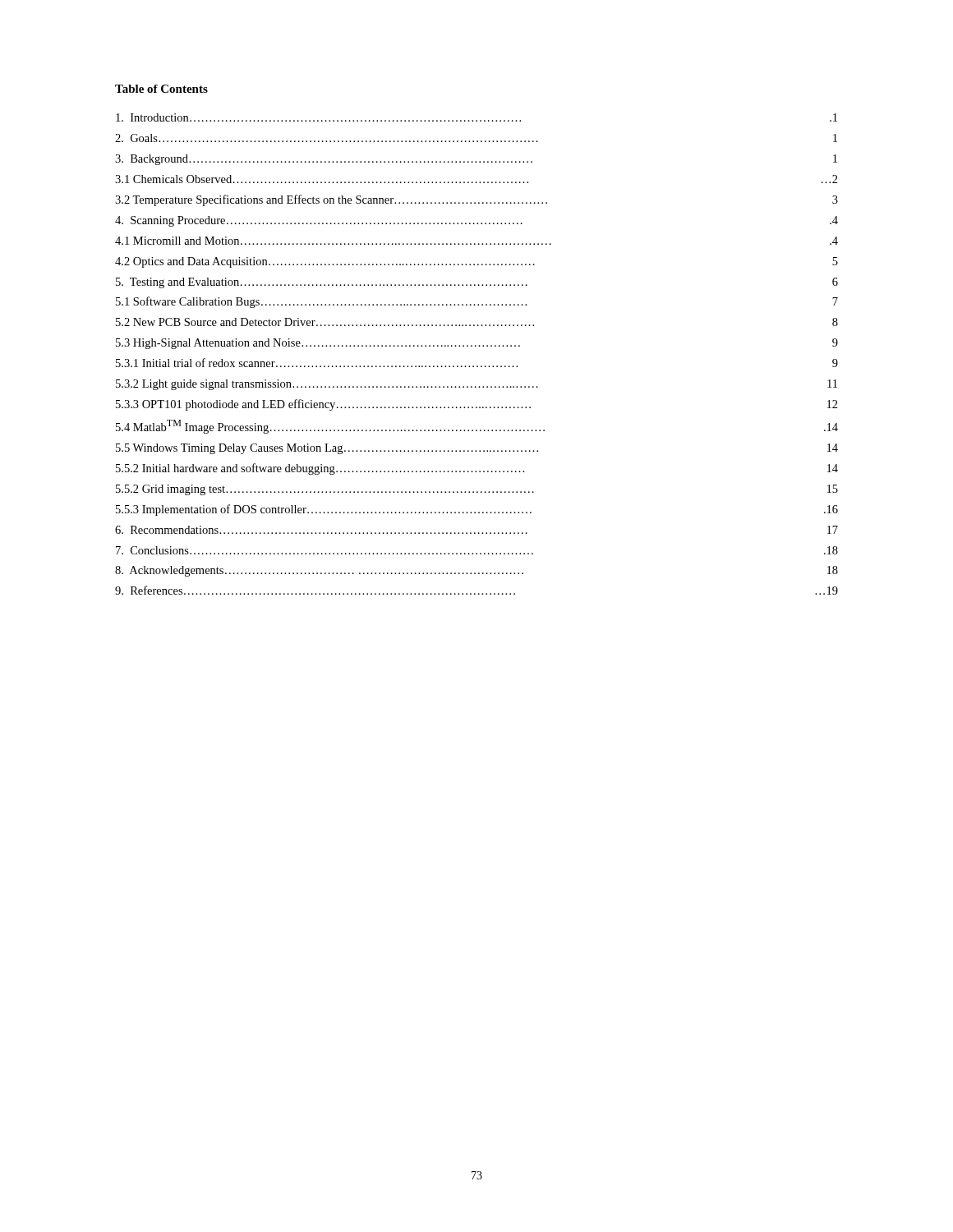Find the list item that says "4.2 Optics and Data Acquisition……………………………..……………………………5"
Image resolution: width=953 pixels, height=1232 pixels.
point(476,261)
